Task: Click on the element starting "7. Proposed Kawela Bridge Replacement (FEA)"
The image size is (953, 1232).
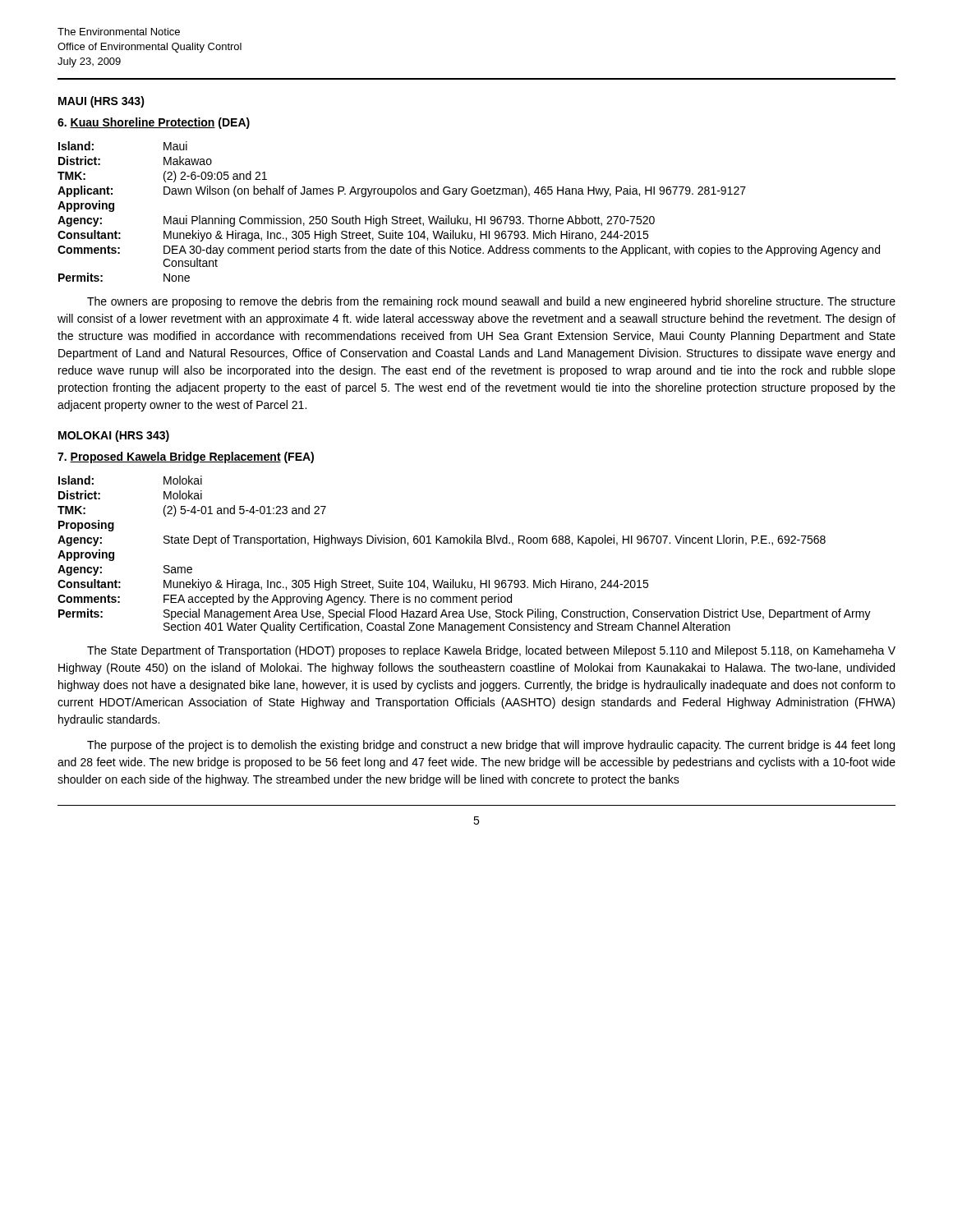Action: 186,456
